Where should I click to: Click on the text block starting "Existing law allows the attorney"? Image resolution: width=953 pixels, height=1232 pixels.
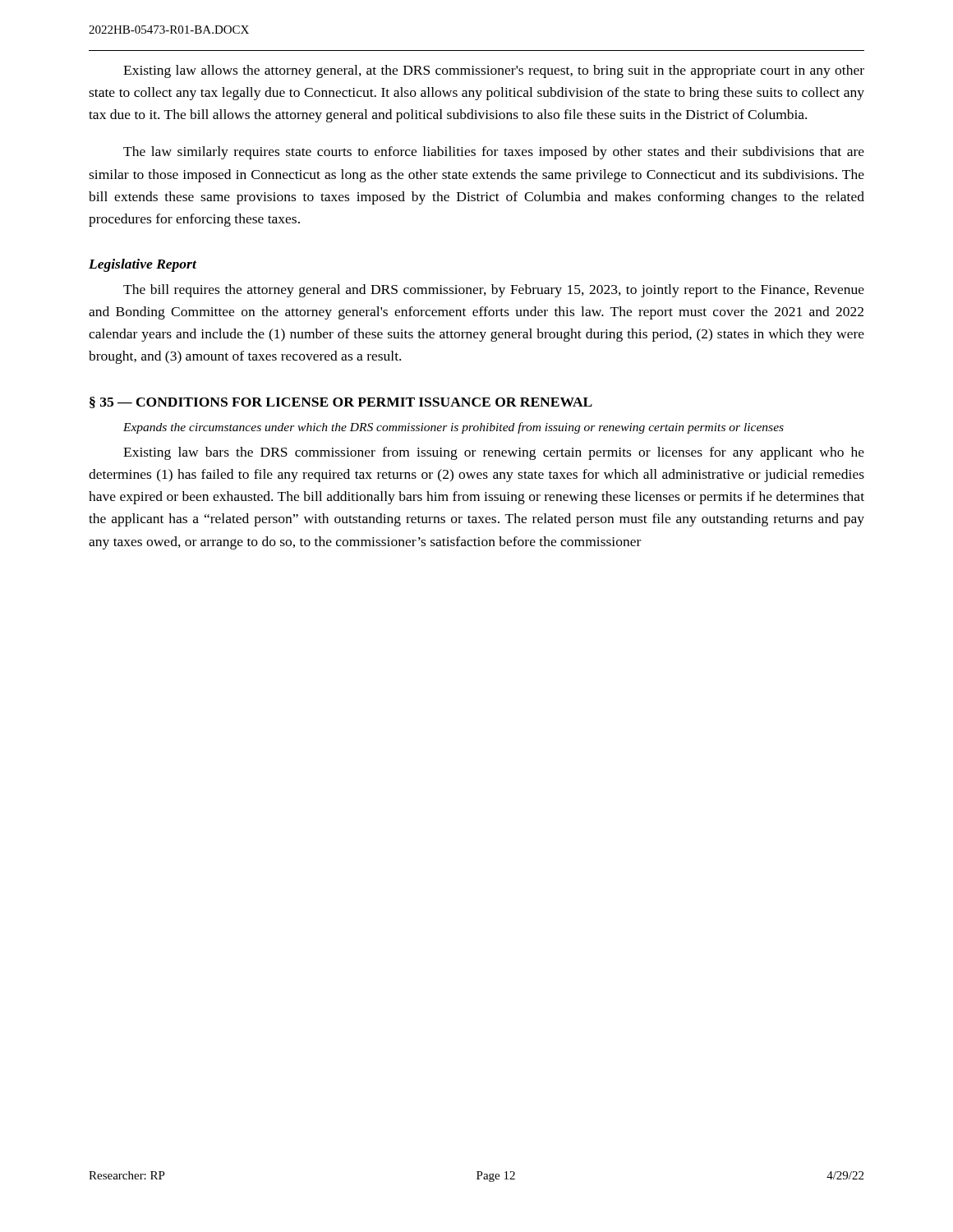(476, 93)
